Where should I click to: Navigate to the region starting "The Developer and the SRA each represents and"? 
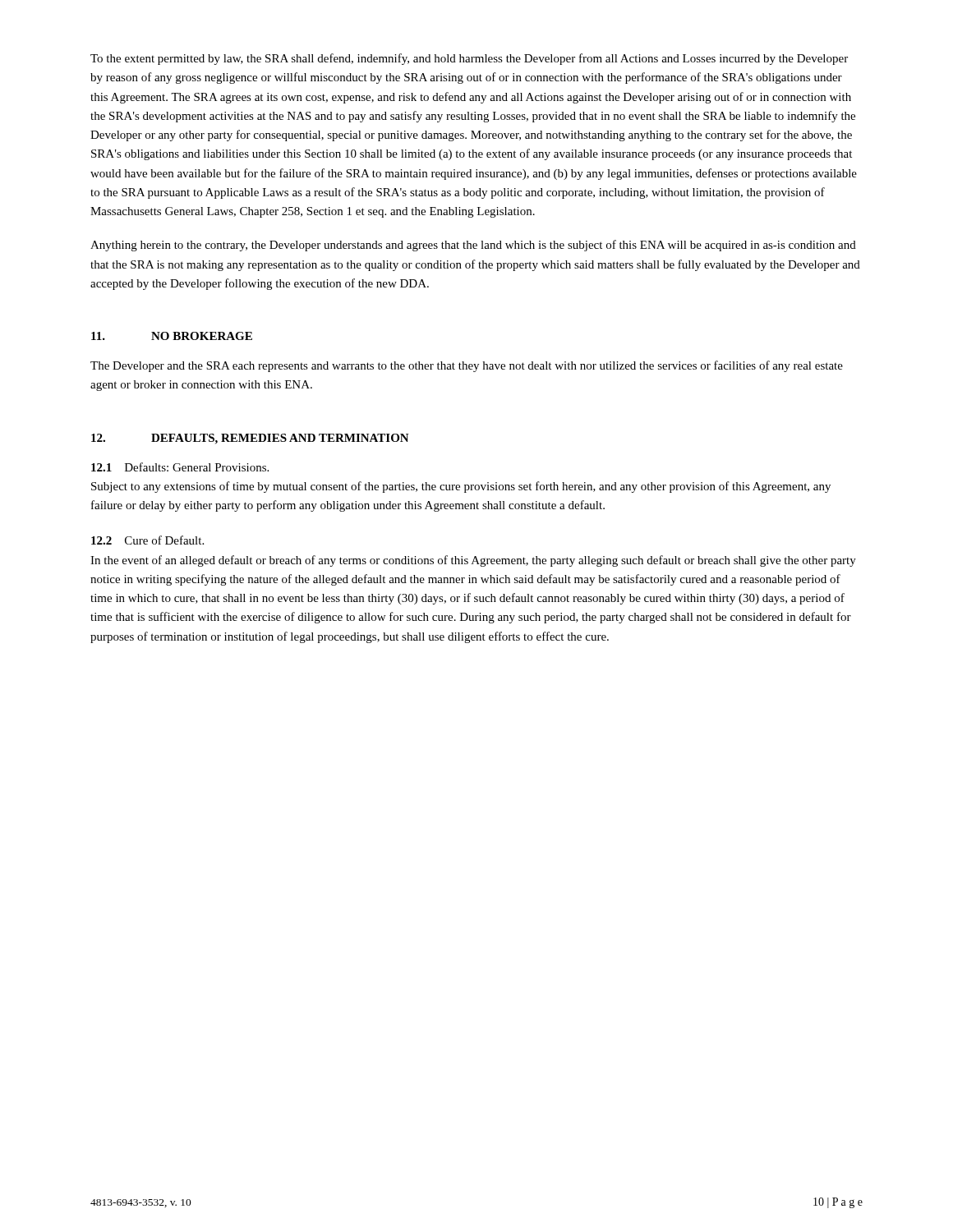[467, 375]
